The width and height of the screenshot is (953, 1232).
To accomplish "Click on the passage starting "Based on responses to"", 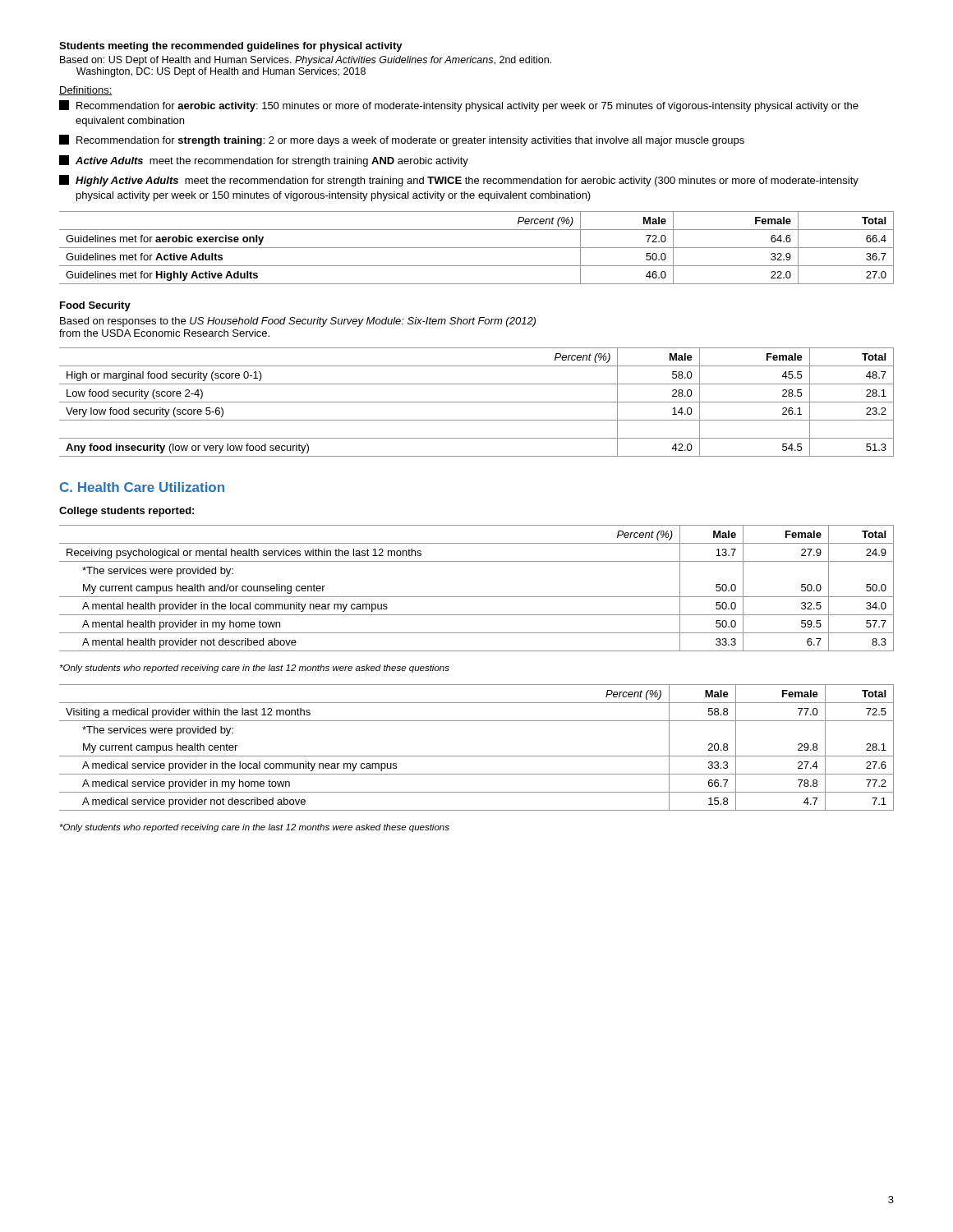I will (x=298, y=327).
